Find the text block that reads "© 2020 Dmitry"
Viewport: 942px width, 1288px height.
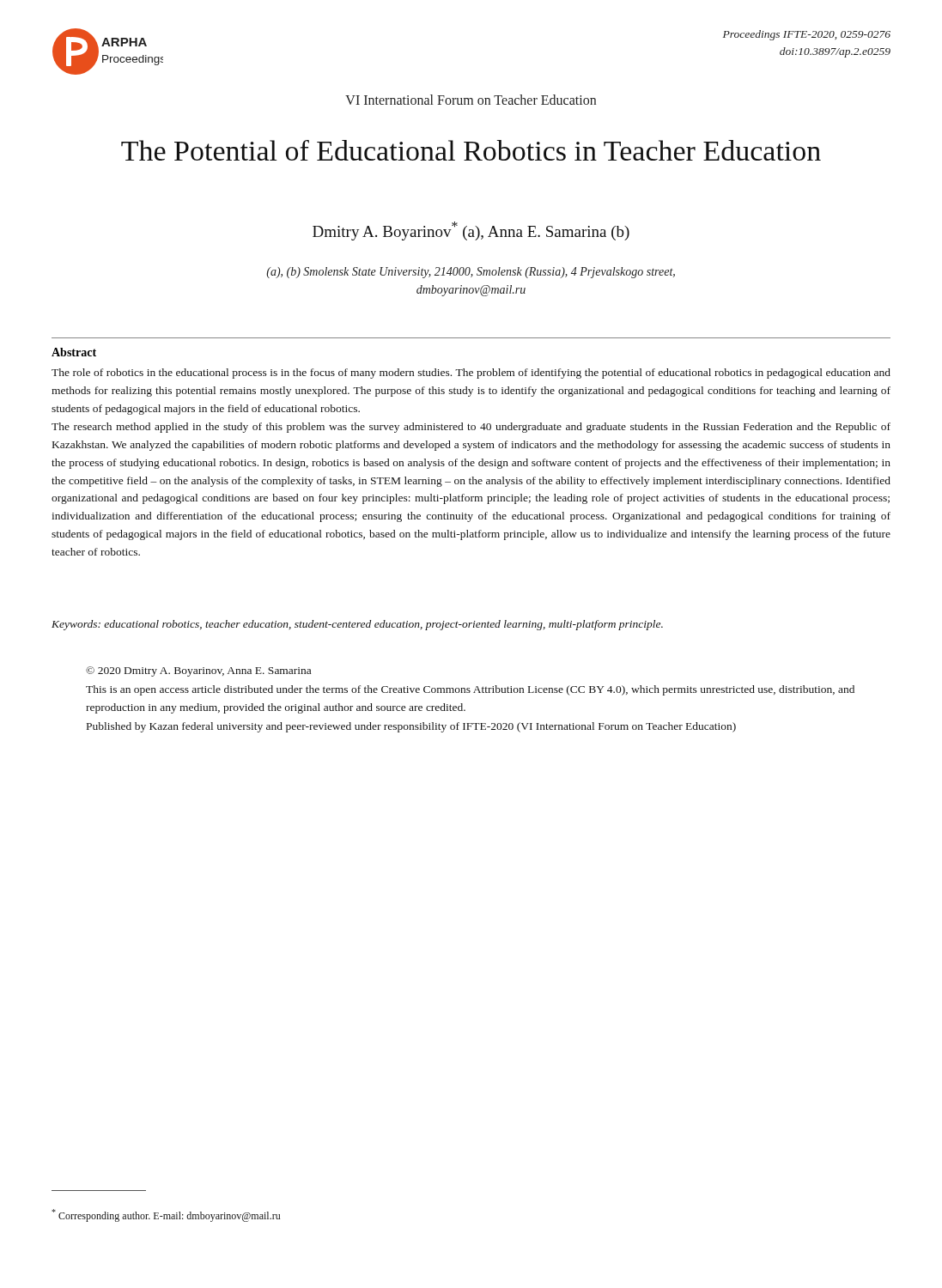pos(470,698)
